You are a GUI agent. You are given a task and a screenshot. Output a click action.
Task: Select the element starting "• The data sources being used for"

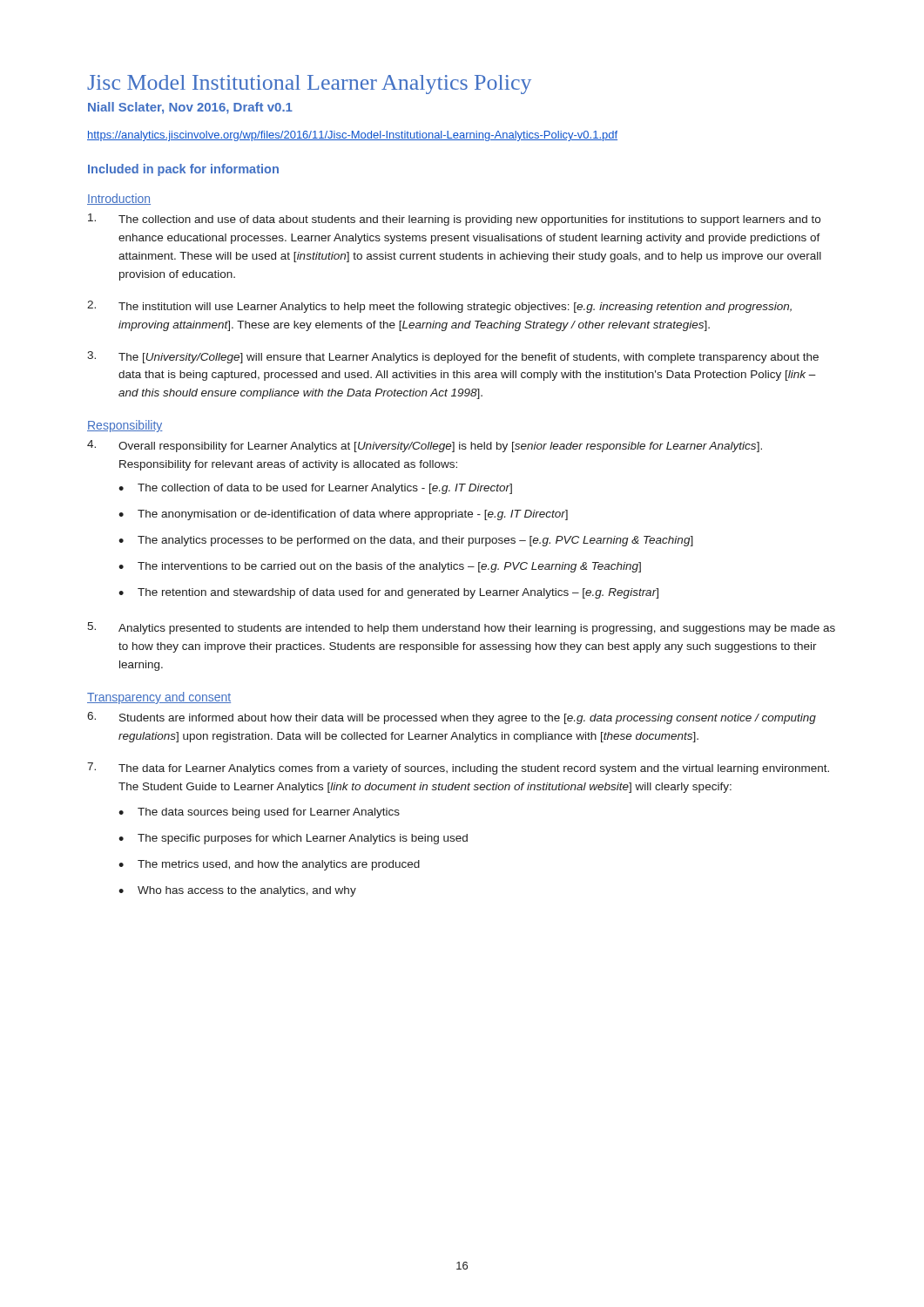pos(259,813)
